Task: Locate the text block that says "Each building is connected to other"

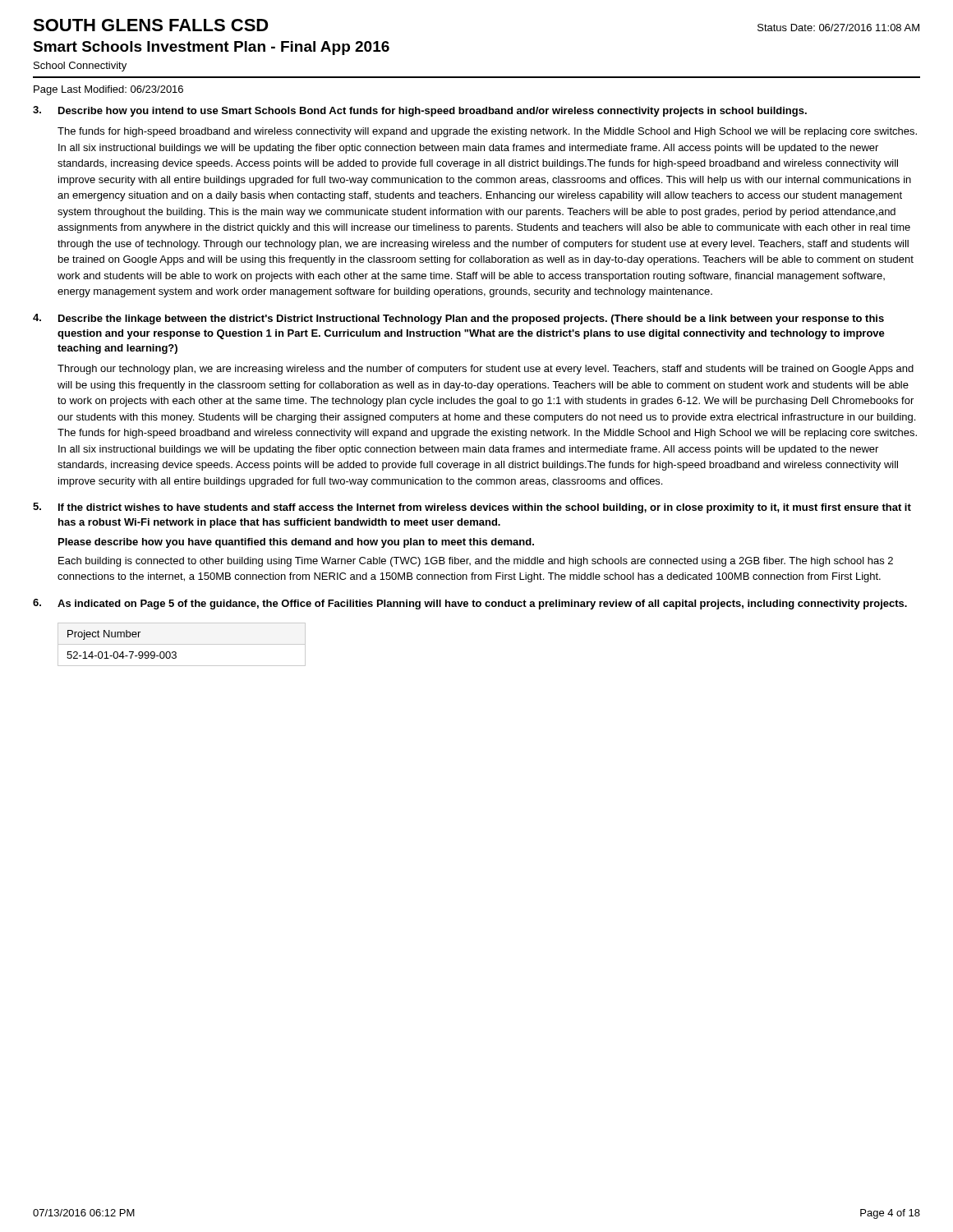Action: click(475, 568)
